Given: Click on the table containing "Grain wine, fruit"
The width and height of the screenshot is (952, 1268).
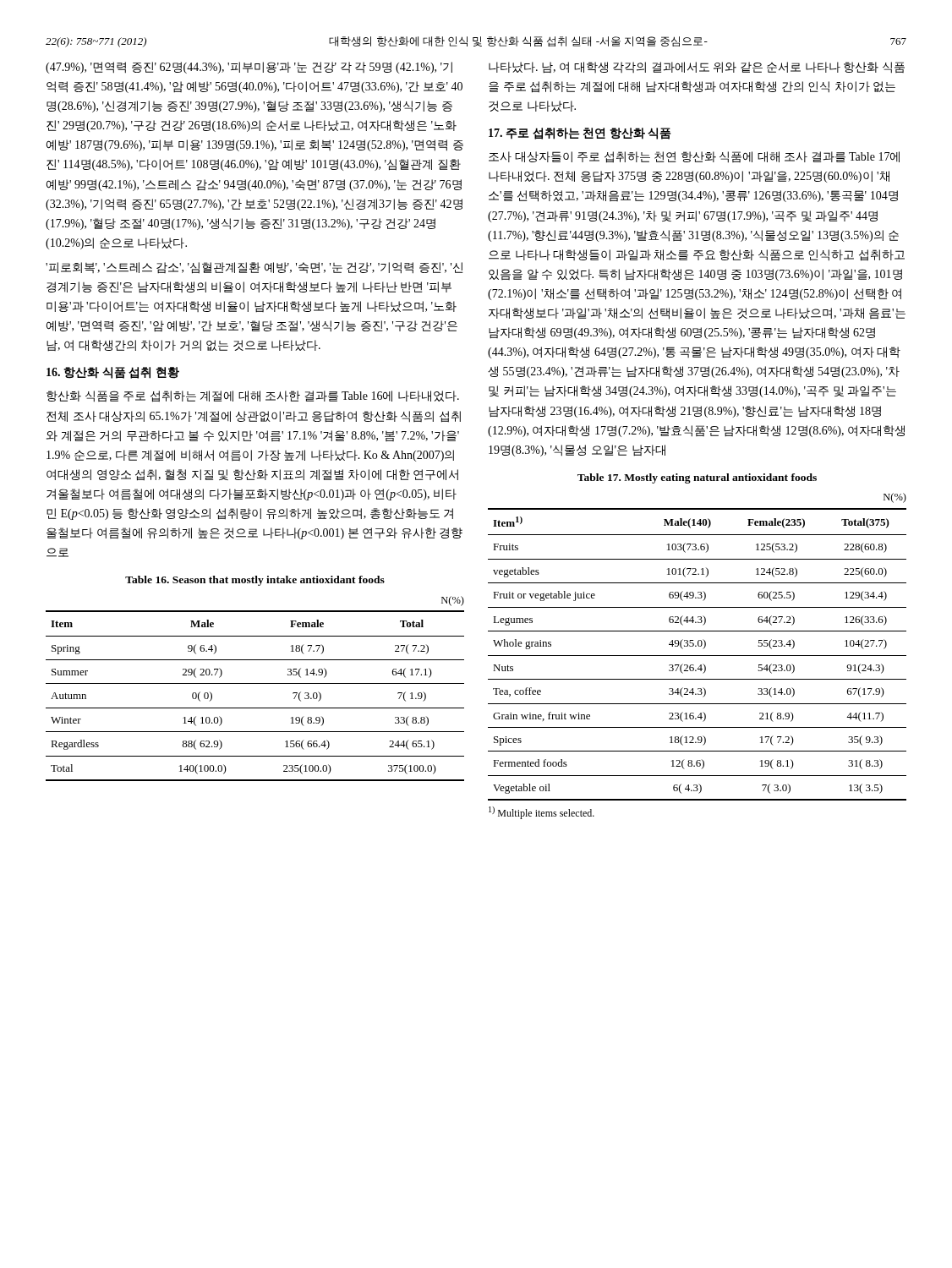Looking at the screenshot, I should pyautogui.click(x=697, y=645).
